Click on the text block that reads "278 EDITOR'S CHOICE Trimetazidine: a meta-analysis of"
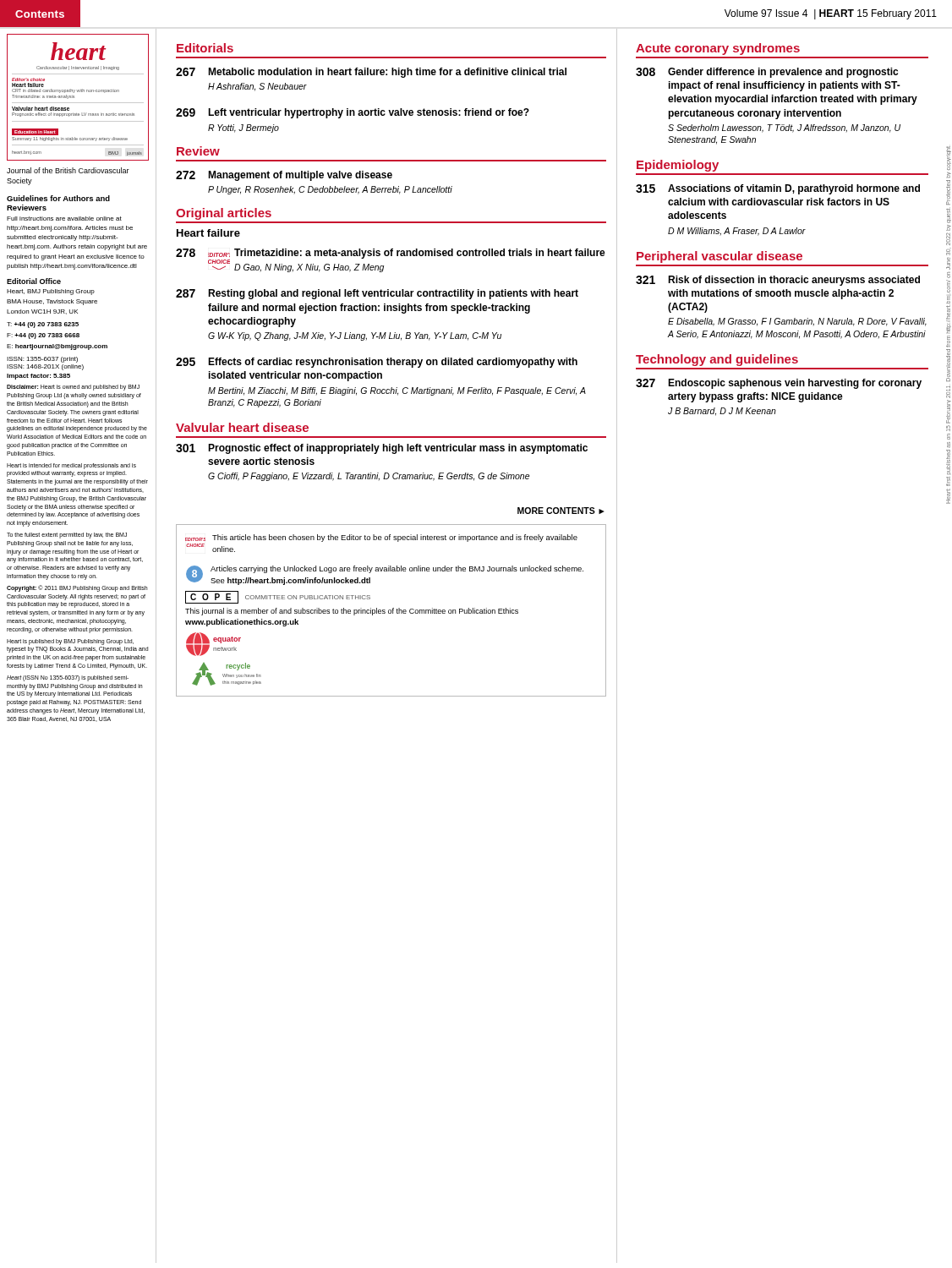 coord(391,260)
